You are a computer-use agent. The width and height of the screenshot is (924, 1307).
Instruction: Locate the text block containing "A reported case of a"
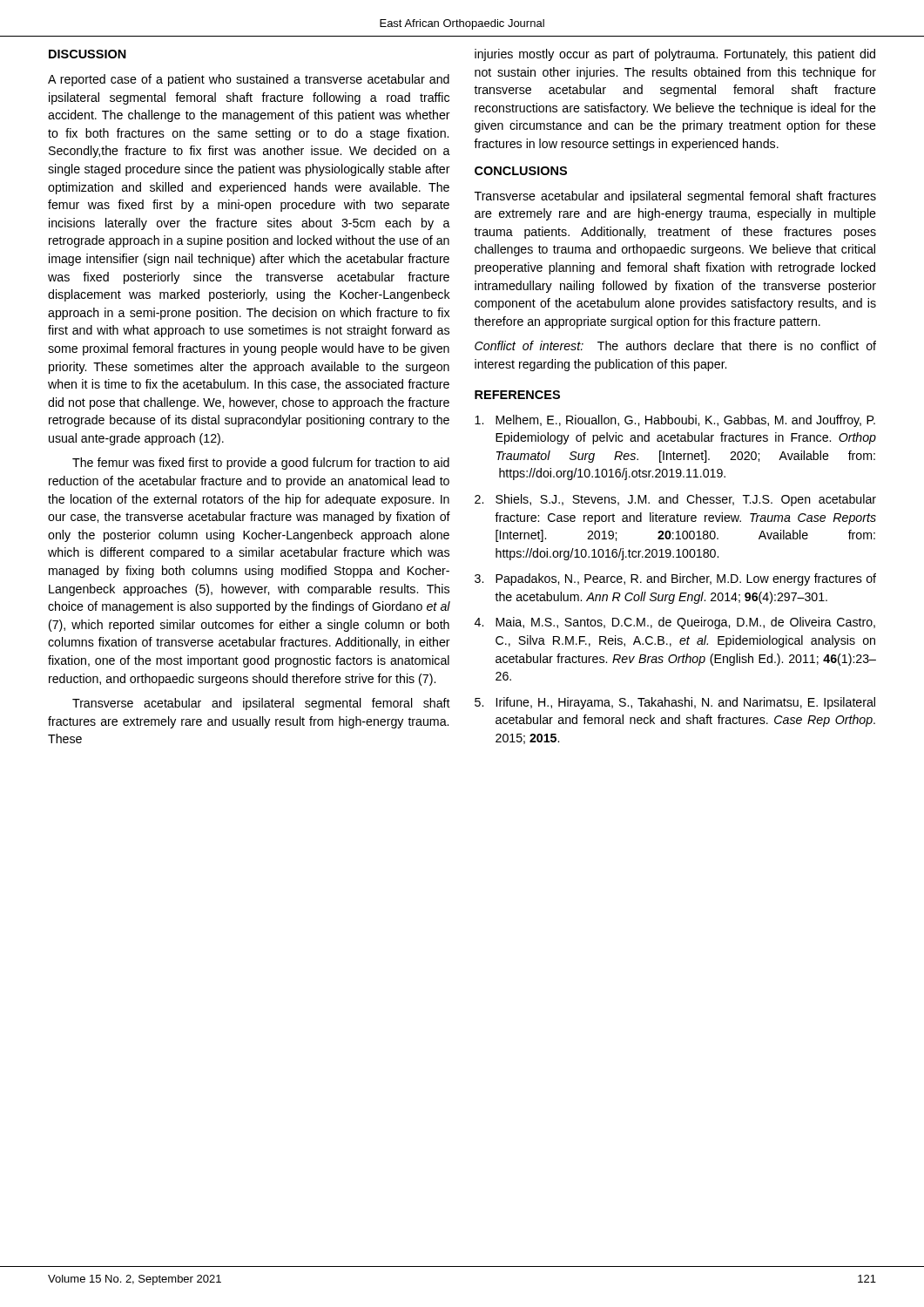coord(249,259)
